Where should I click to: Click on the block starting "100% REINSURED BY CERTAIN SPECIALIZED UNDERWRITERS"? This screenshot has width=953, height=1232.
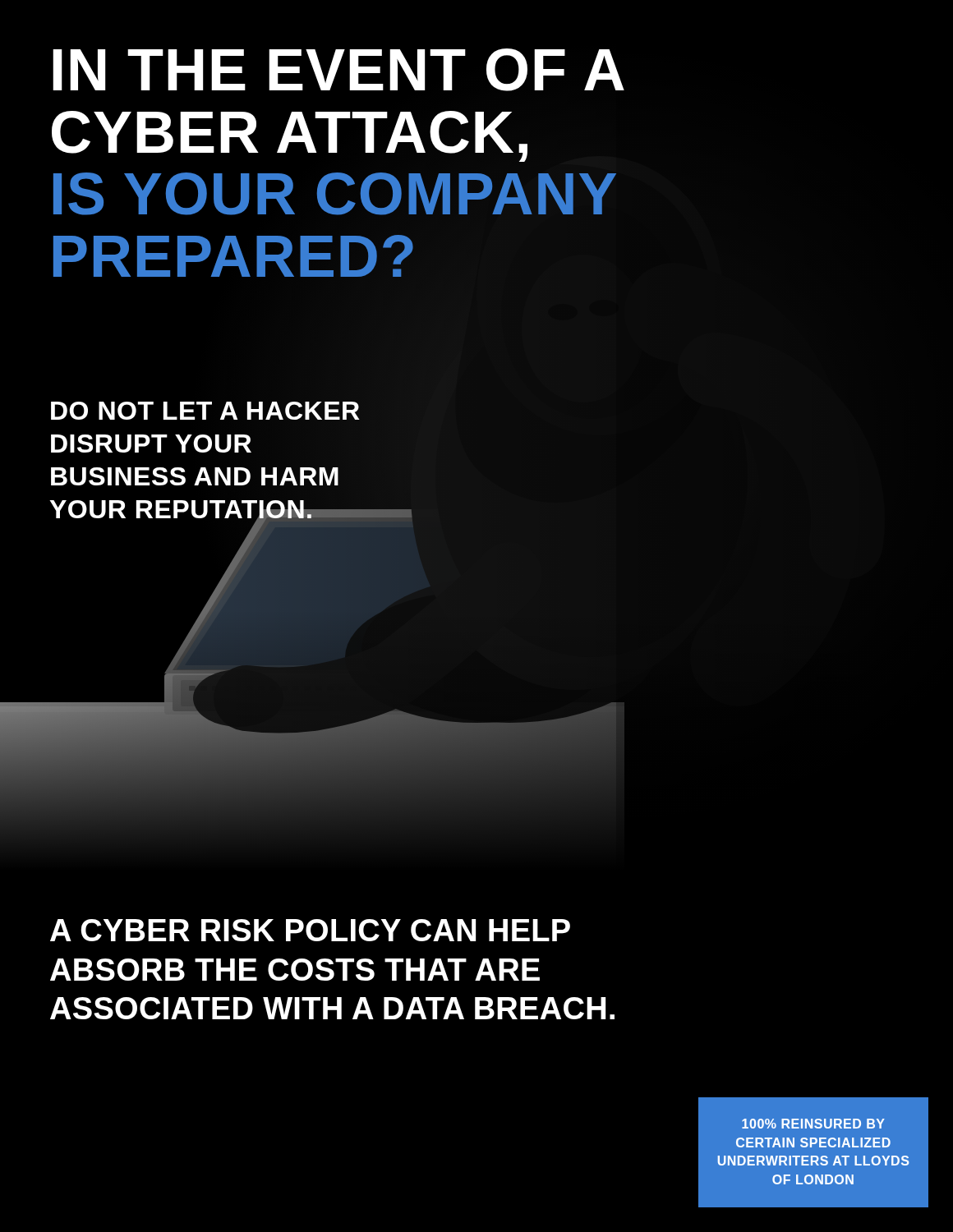tap(813, 1152)
